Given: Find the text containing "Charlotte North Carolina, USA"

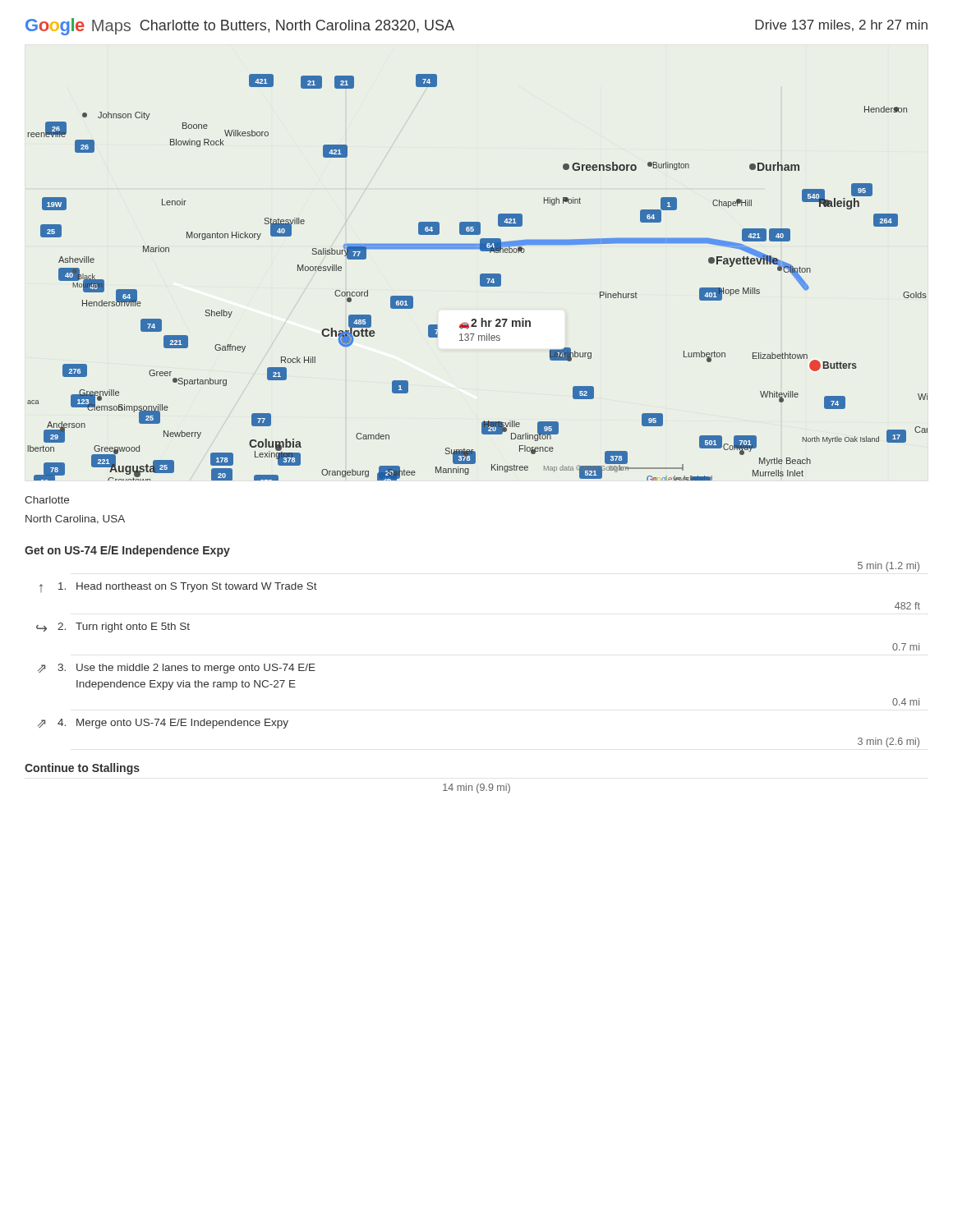Looking at the screenshot, I should click(x=75, y=509).
